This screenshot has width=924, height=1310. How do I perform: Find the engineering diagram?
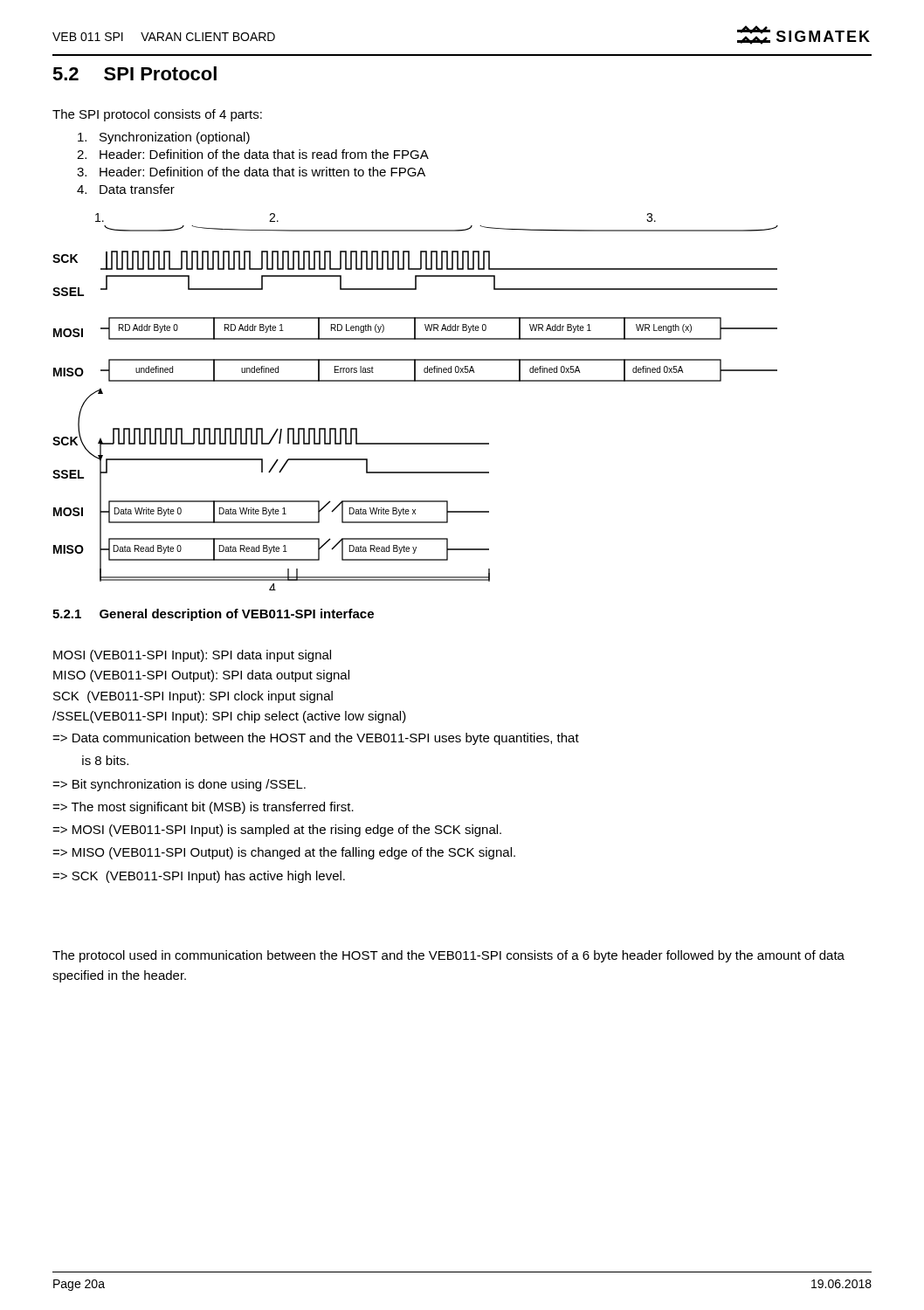[x=462, y=398]
